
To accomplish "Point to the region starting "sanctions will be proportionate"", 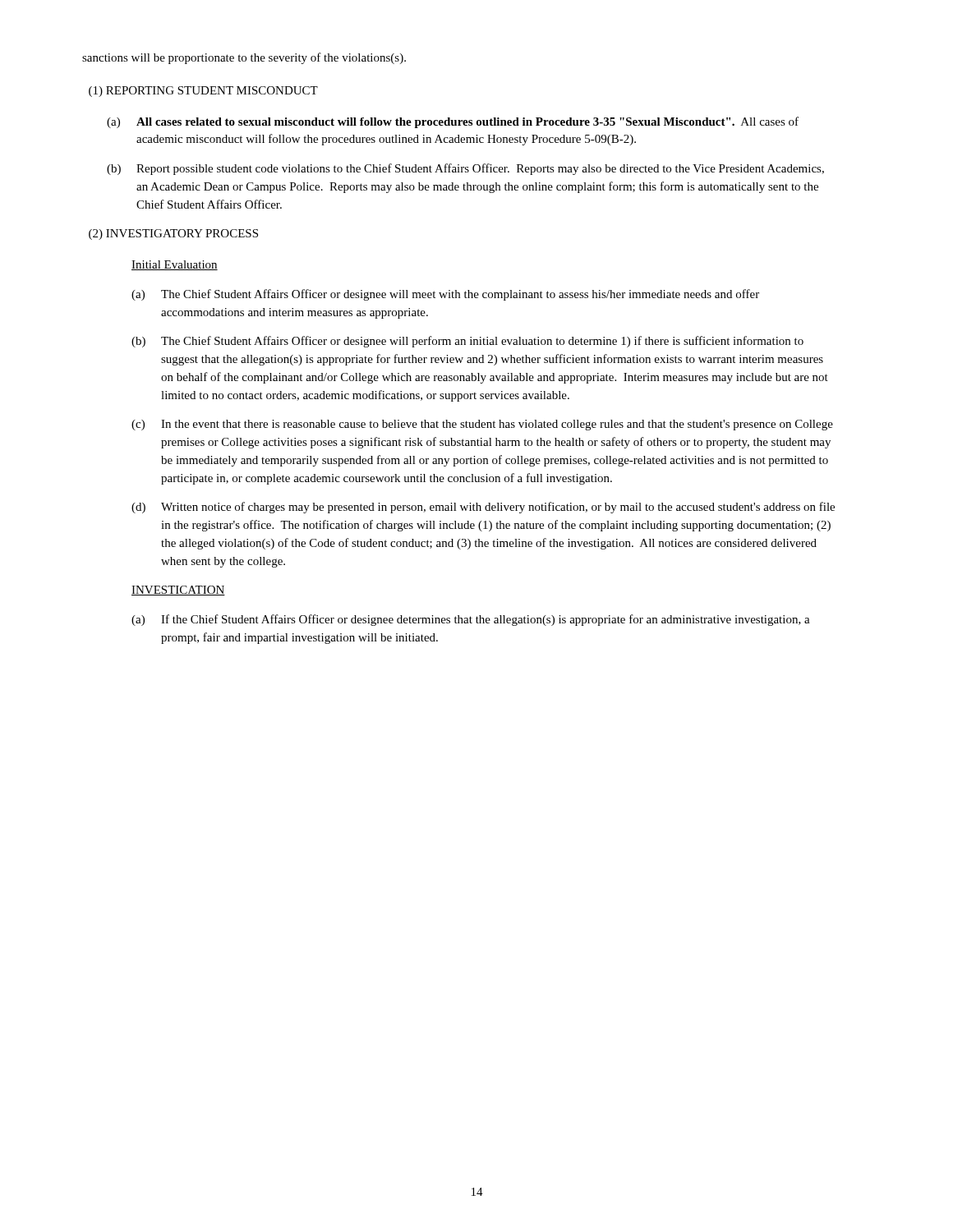I will [x=244, y=58].
